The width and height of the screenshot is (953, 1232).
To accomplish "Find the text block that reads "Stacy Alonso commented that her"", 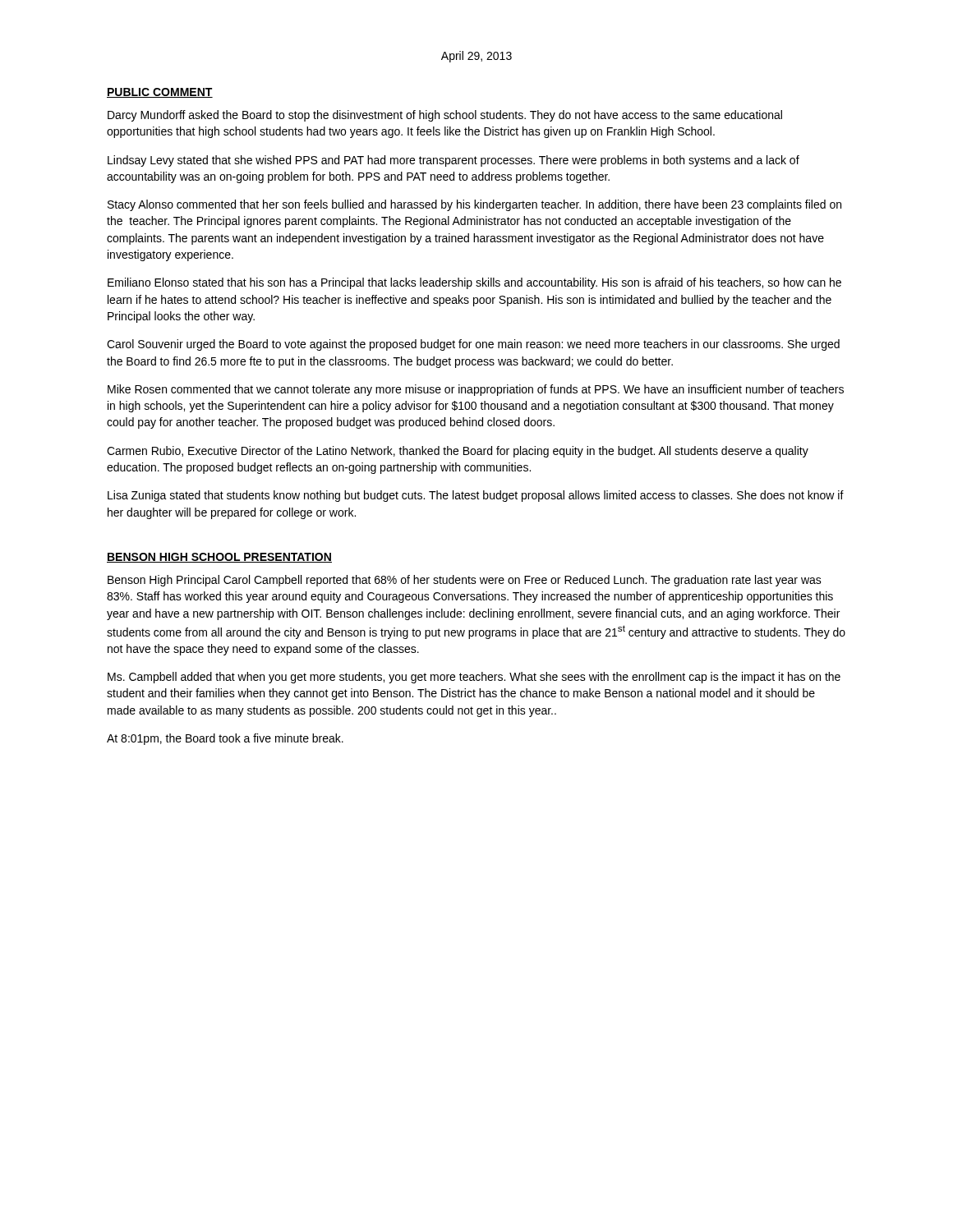I will [474, 230].
